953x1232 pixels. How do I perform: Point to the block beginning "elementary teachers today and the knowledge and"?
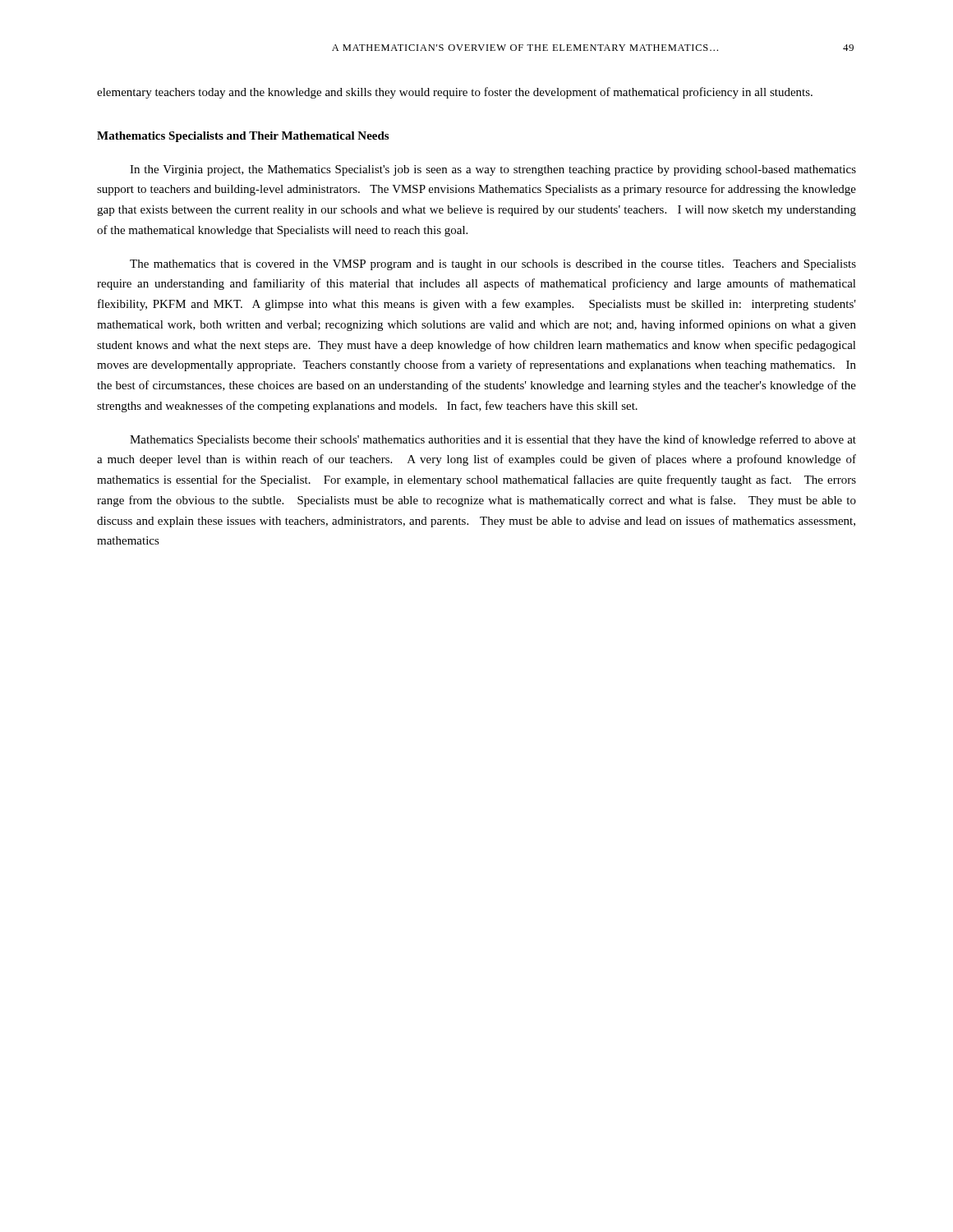click(455, 92)
